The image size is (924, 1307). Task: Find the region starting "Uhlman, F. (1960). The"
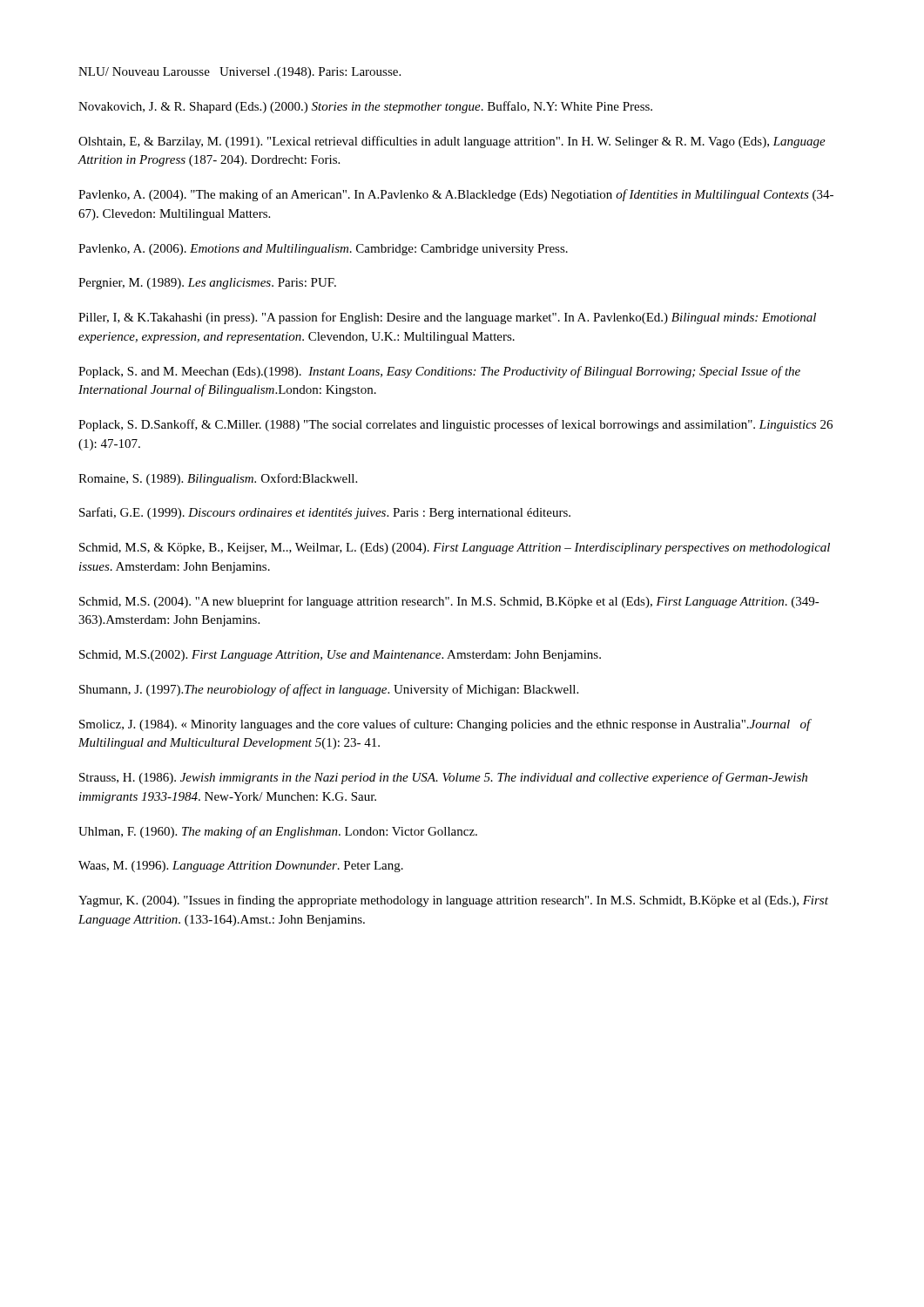(278, 831)
